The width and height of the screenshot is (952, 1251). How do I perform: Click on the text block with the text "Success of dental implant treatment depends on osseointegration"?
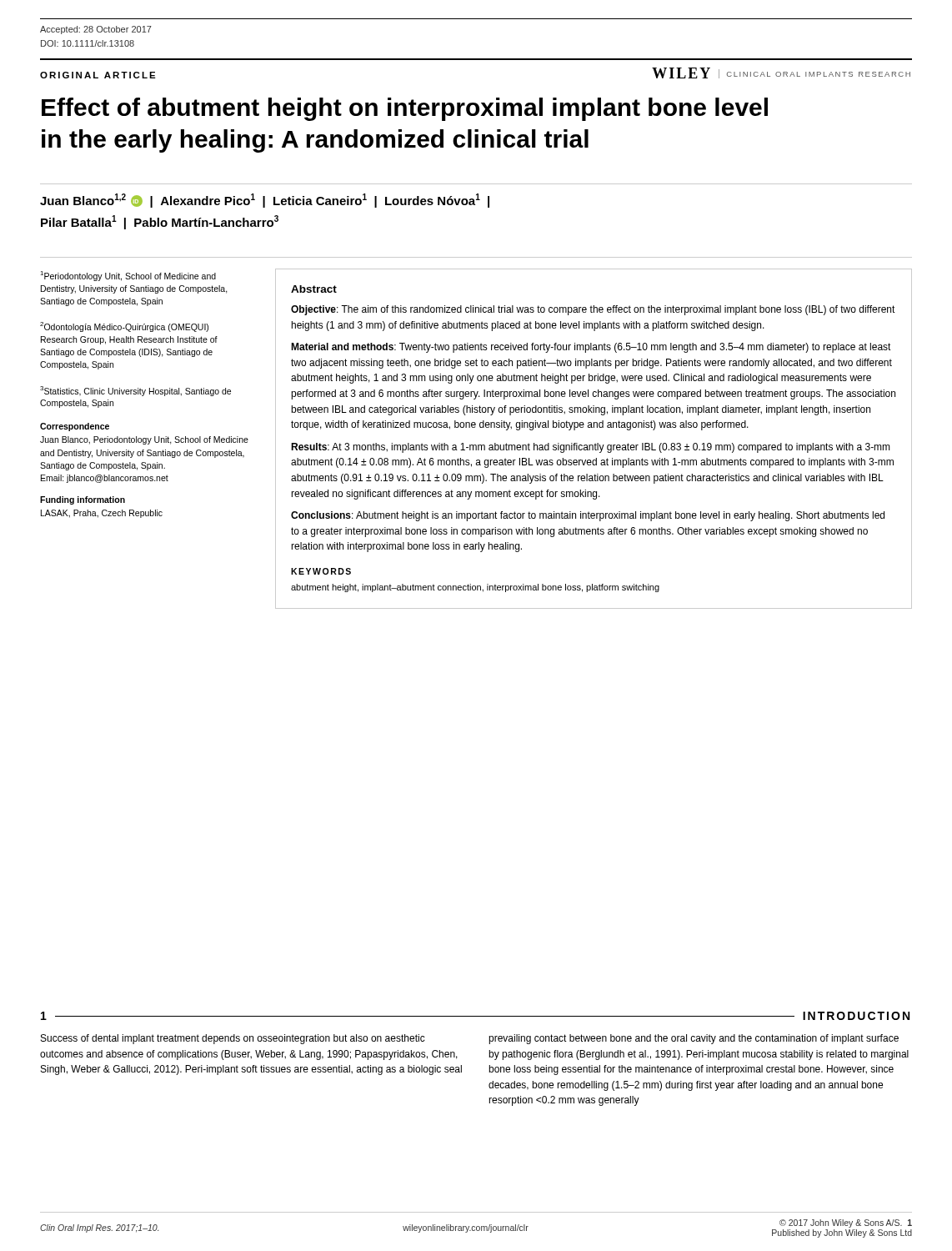pyautogui.click(x=251, y=1054)
